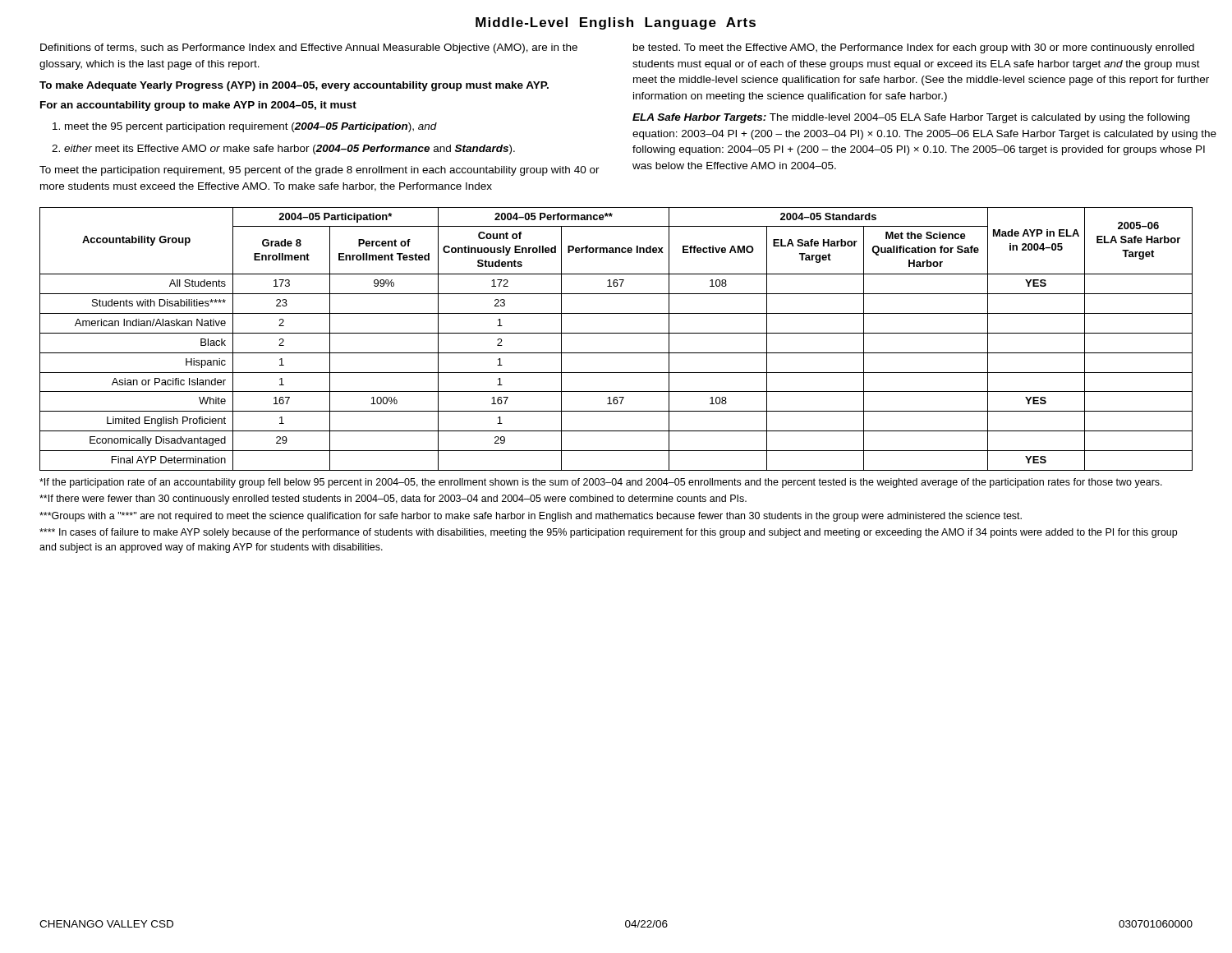Find the text starting "be tested. To meet"

click(x=921, y=71)
